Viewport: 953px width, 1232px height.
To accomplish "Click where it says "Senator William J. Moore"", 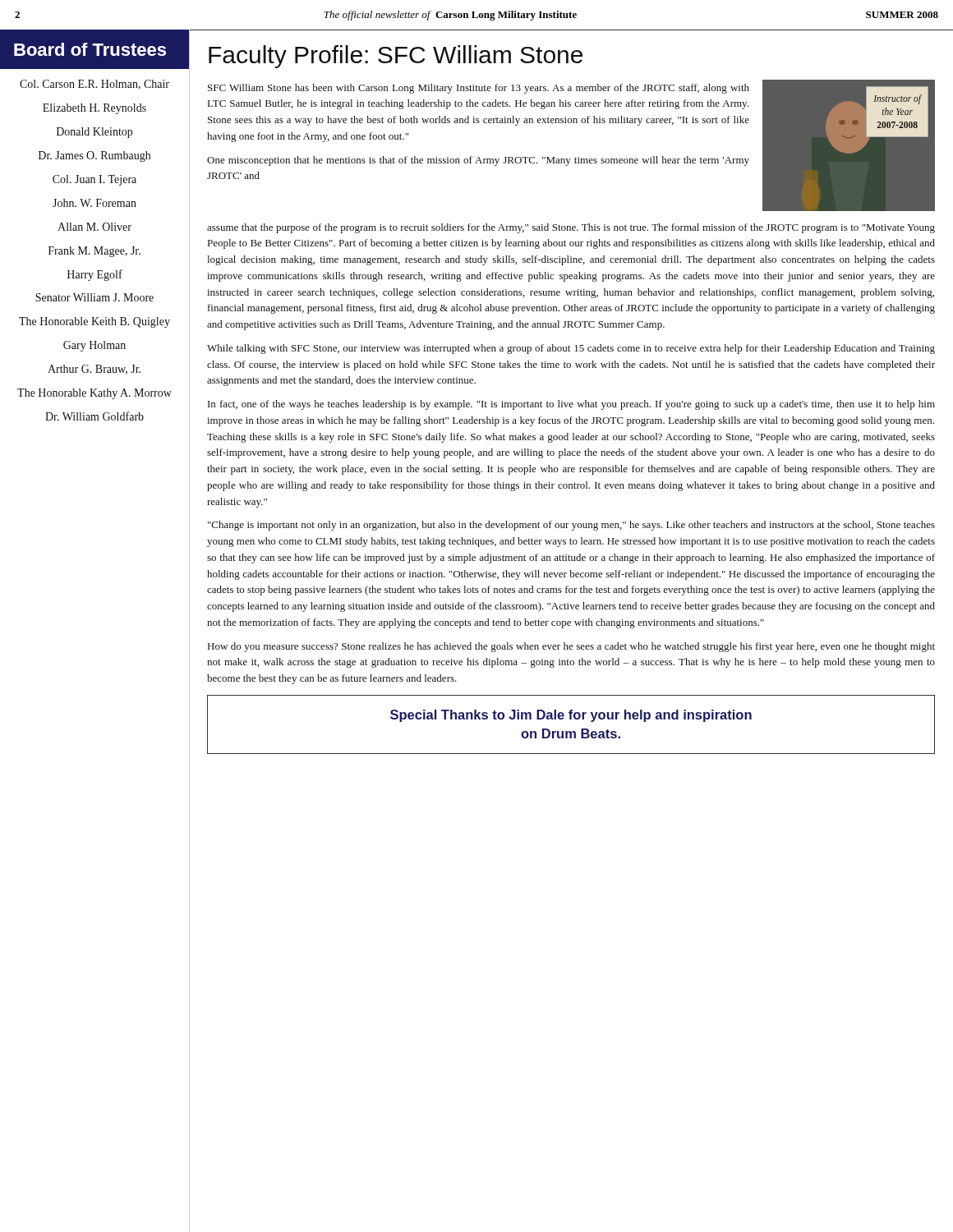I will point(94,298).
